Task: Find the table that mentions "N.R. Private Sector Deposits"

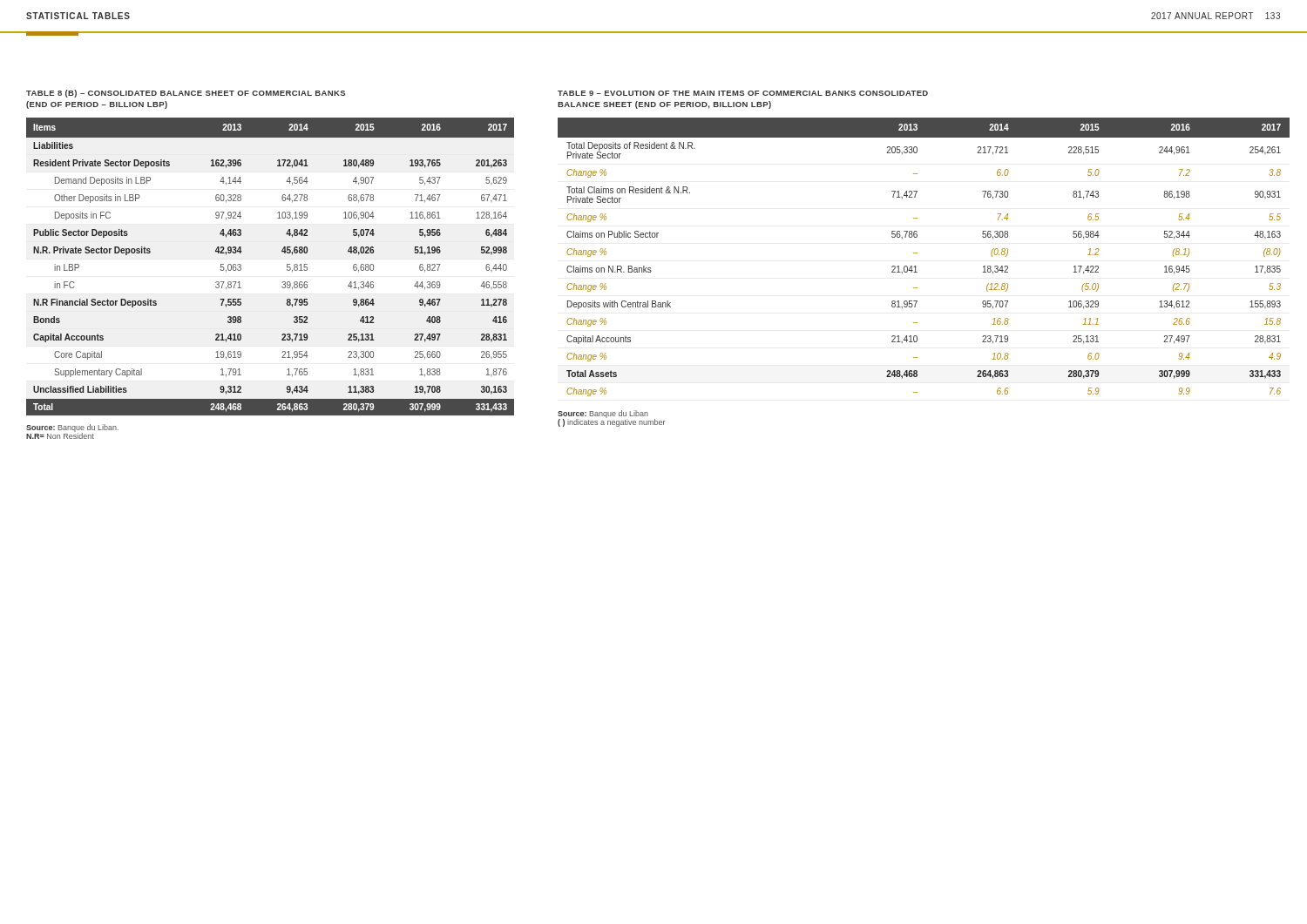Action: click(x=270, y=267)
